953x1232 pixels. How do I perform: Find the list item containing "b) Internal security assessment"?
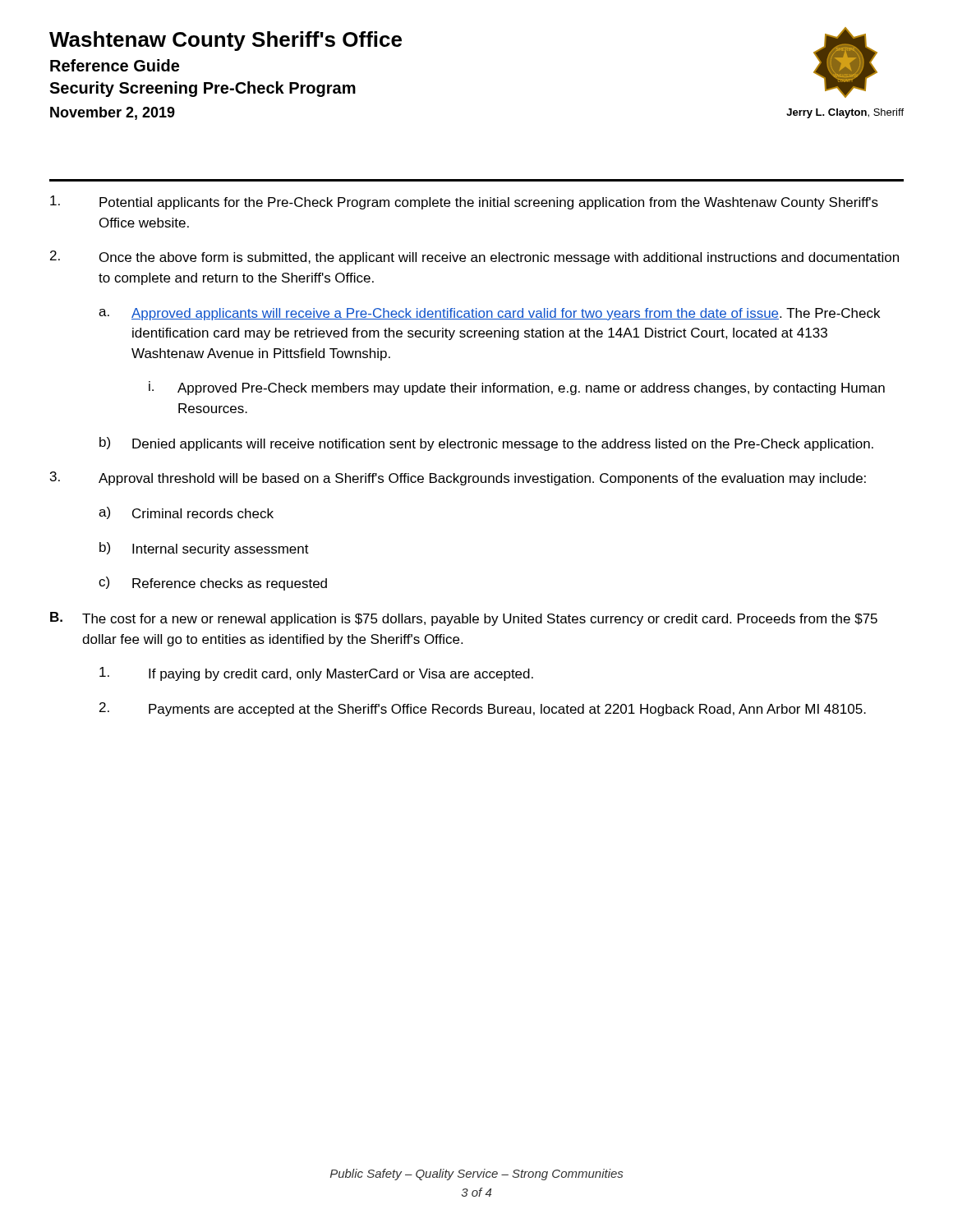(x=204, y=549)
